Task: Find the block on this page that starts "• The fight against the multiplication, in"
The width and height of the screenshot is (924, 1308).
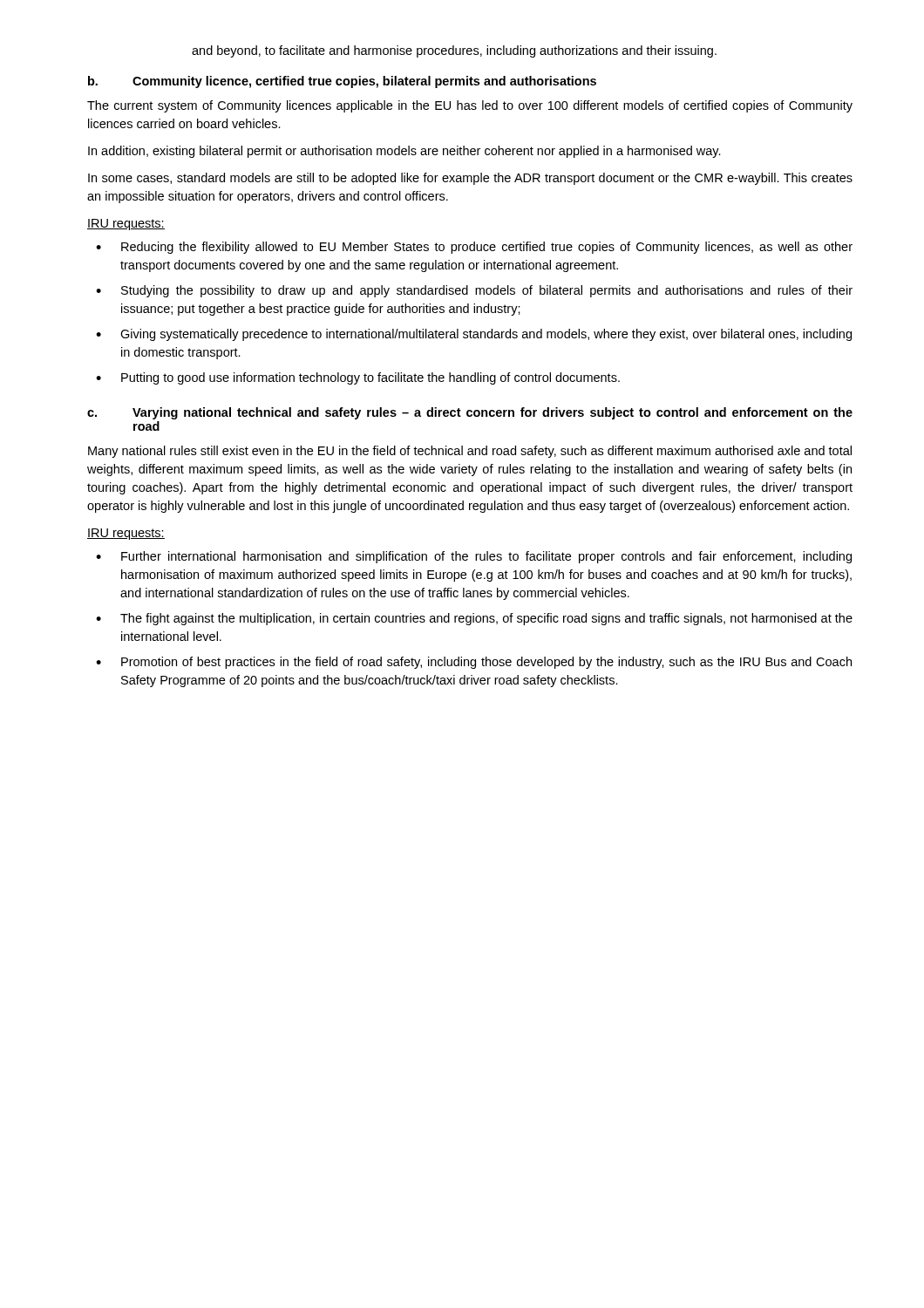Action: (470, 628)
